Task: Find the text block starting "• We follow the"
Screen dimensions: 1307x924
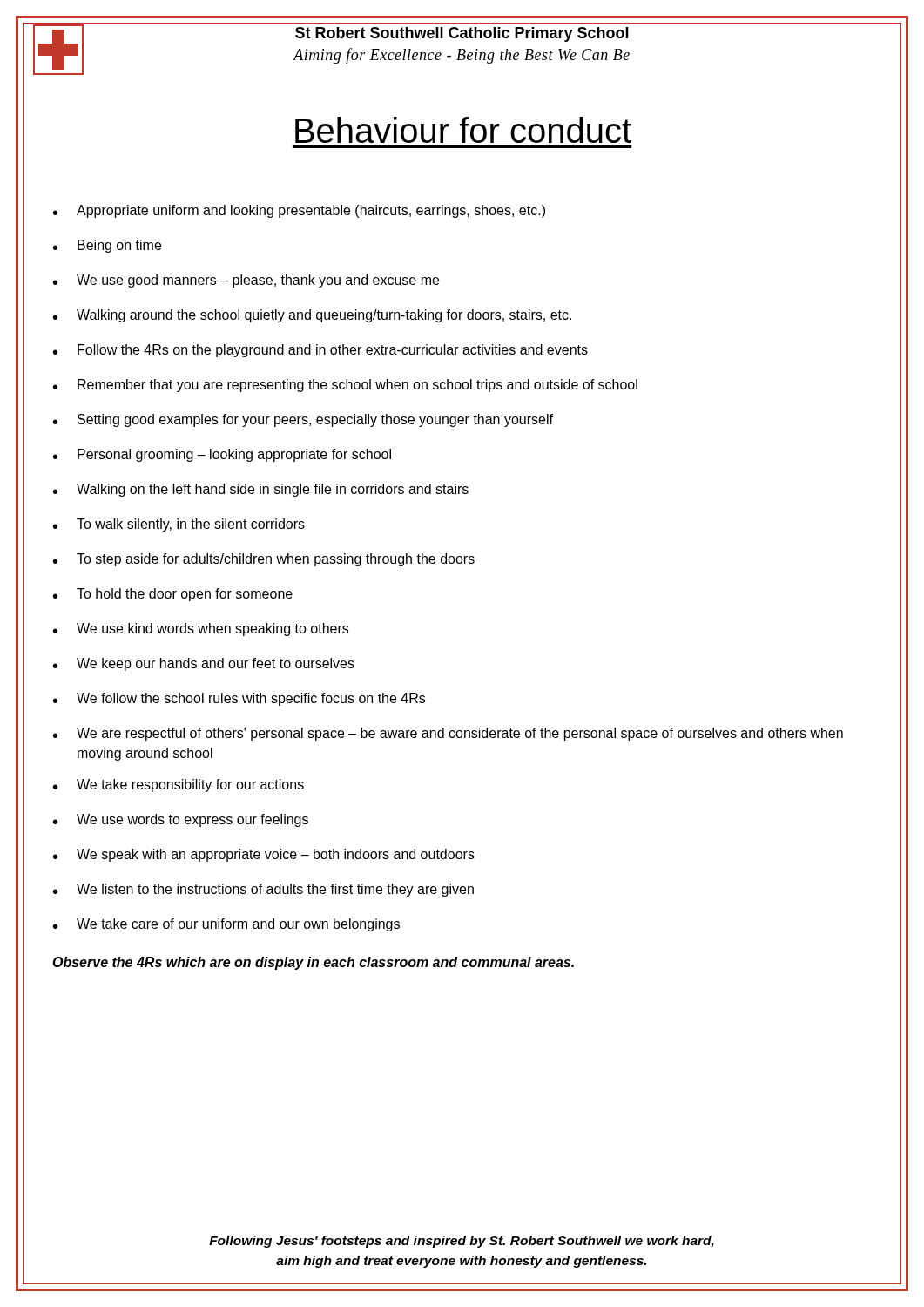Action: pyautogui.click(x=239, y=699)
